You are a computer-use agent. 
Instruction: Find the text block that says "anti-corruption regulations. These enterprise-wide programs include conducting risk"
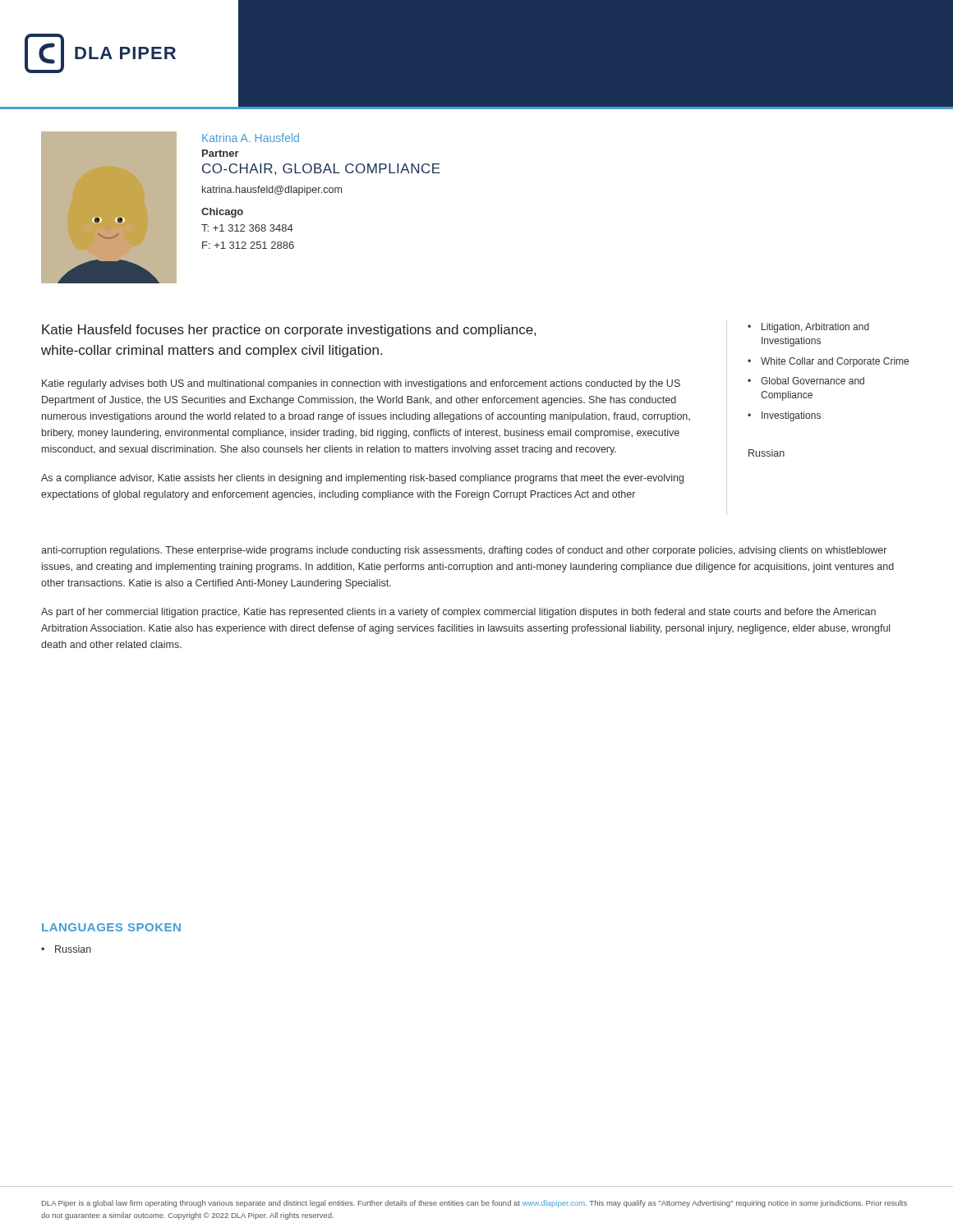[467, 567]
